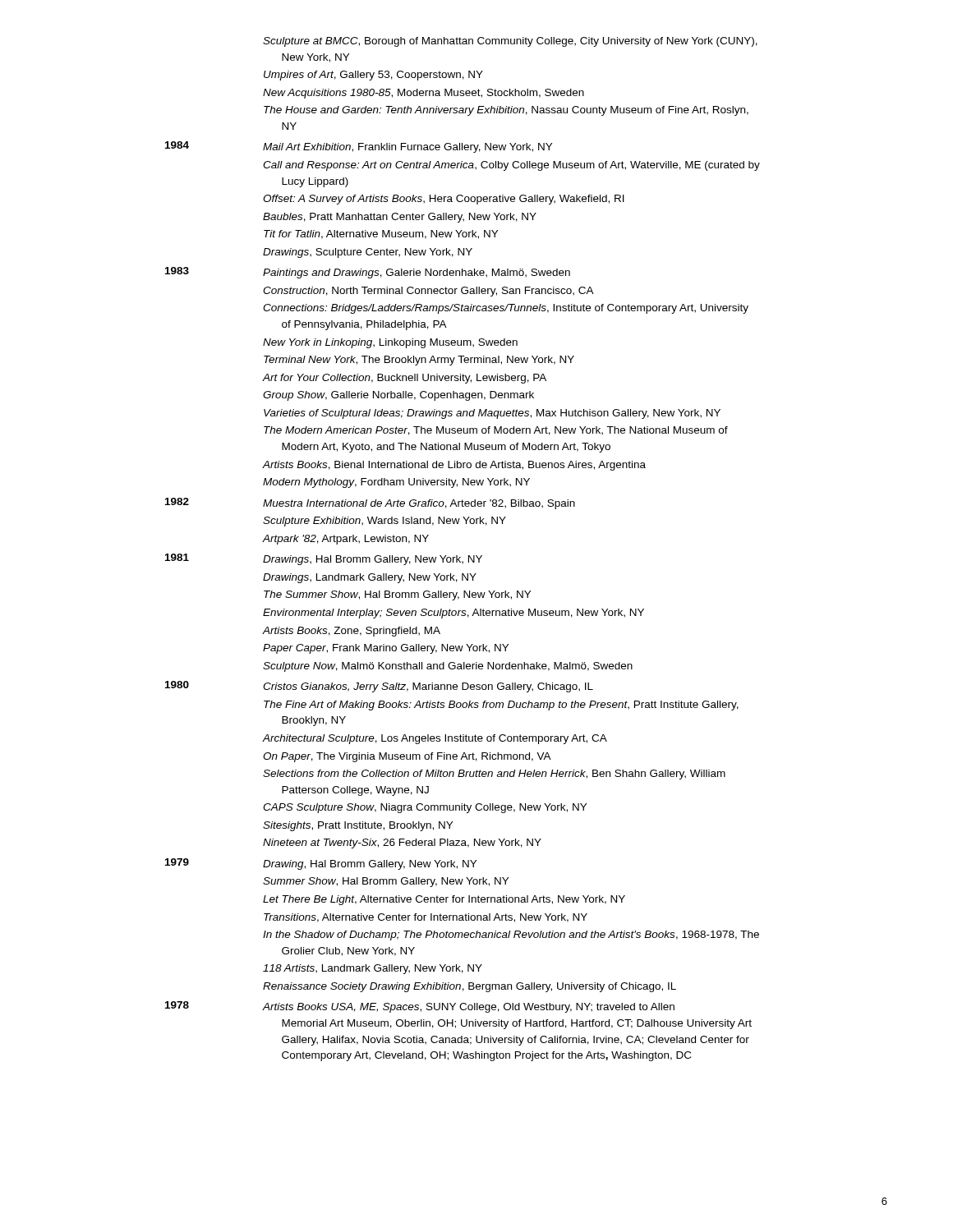This screenshot has width=953, height=1232.
Task: Locate the list item with the text "The Modern American Poster, The Museum"
Action: point(495,438)
